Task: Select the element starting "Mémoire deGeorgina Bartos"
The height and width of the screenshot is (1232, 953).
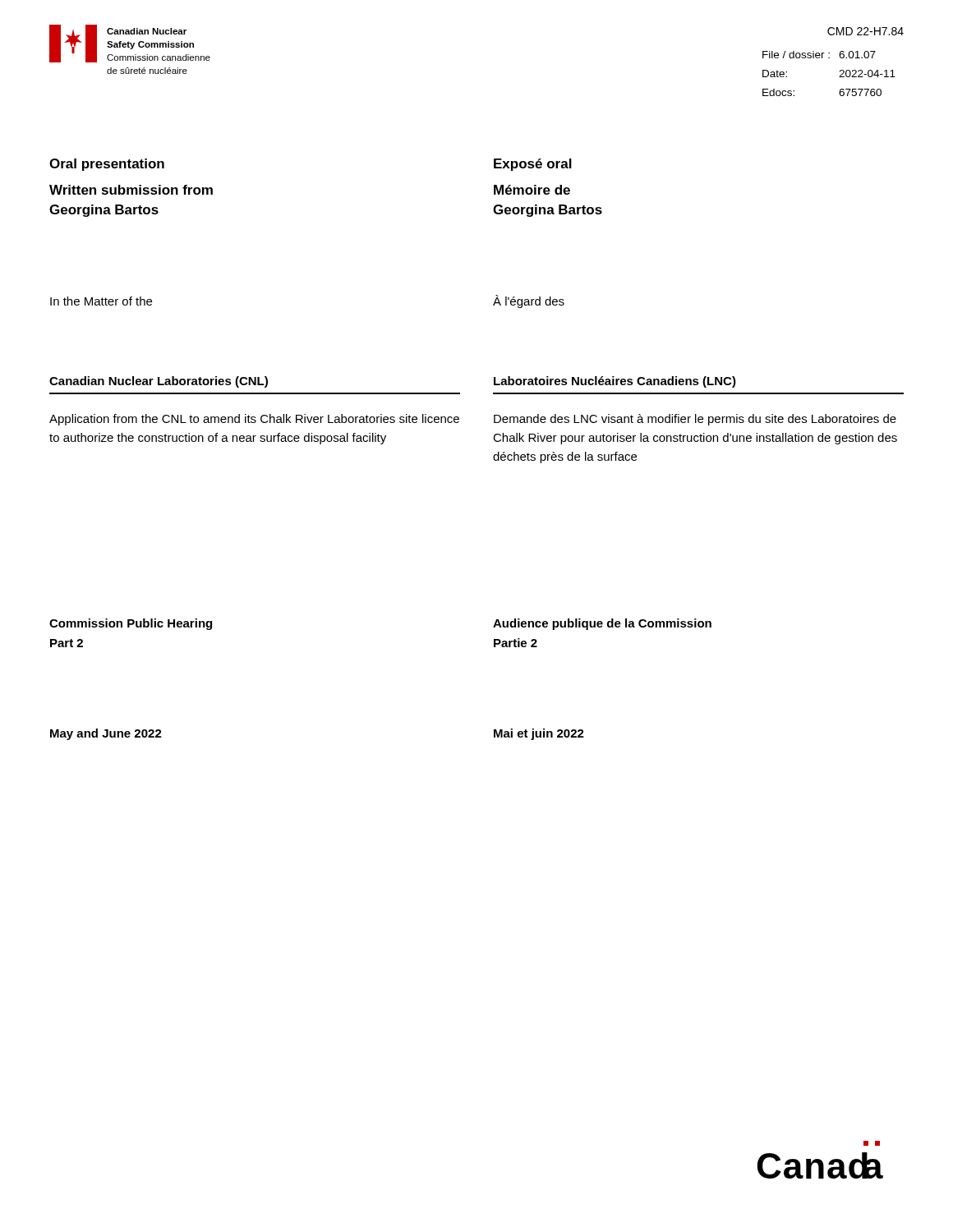Action: coord(548,200)
